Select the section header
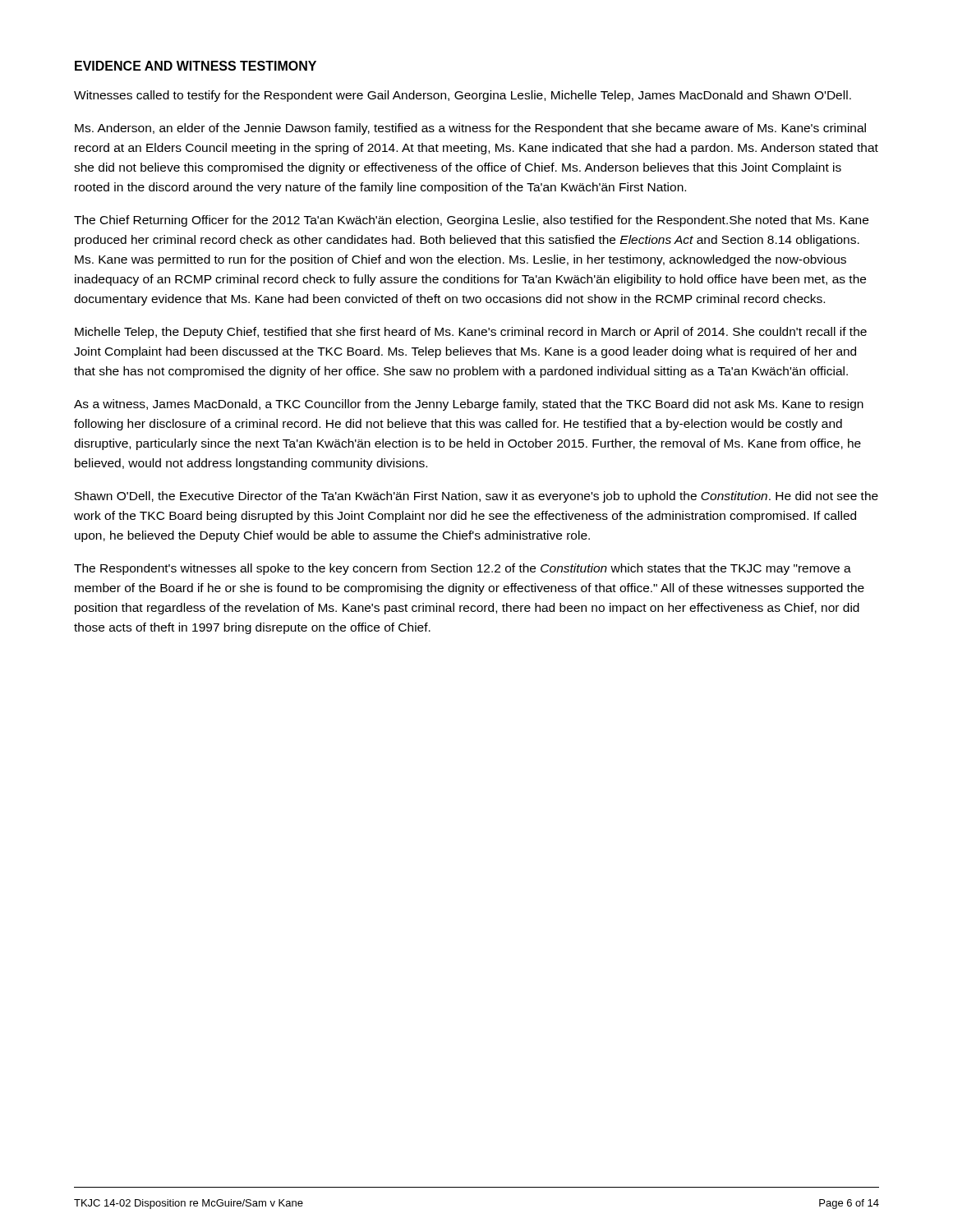This screenshot has height=1232, width=953. coord(195,66)
